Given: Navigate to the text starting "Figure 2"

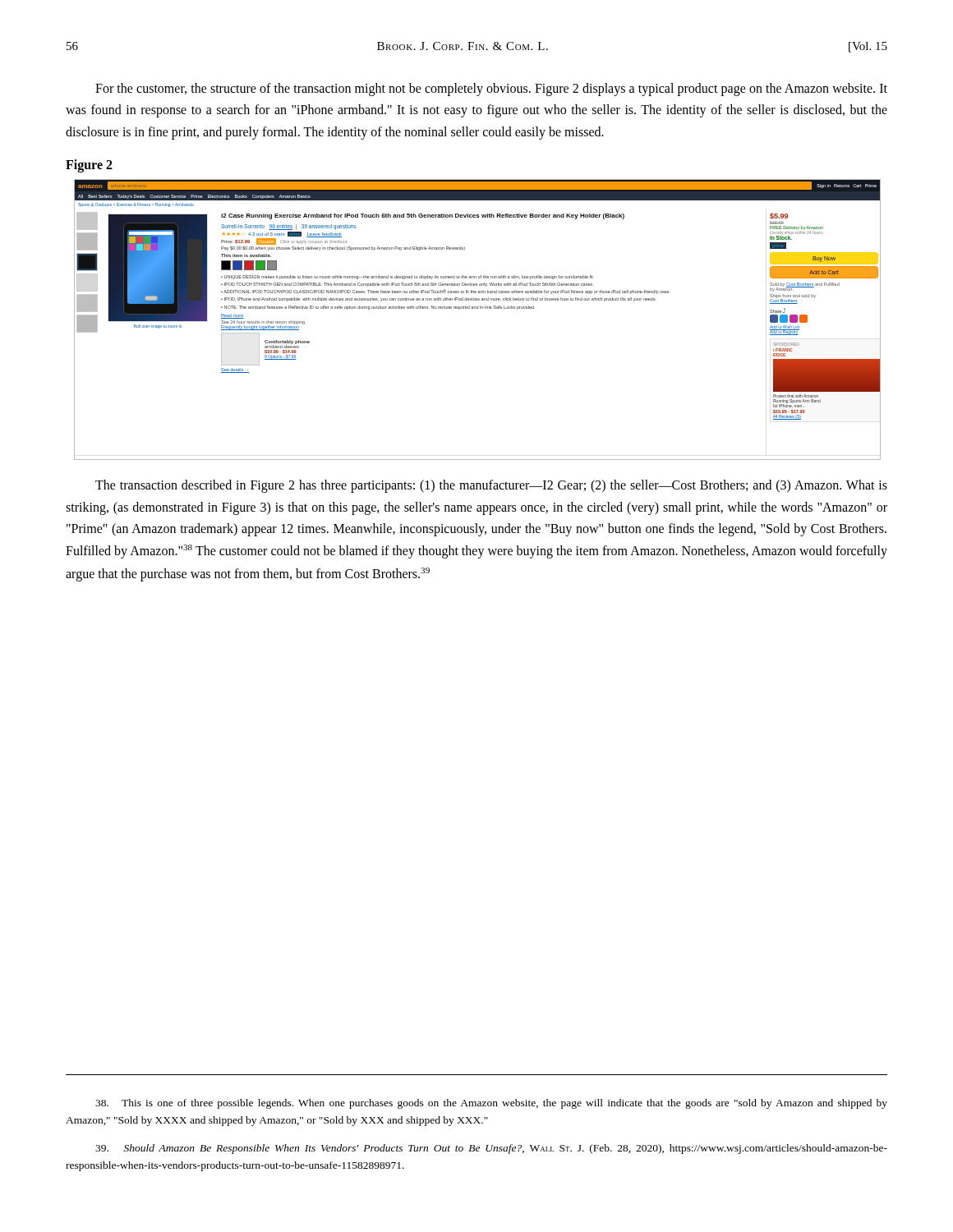Looking at the screenshot, I should [x=89, y=165].
